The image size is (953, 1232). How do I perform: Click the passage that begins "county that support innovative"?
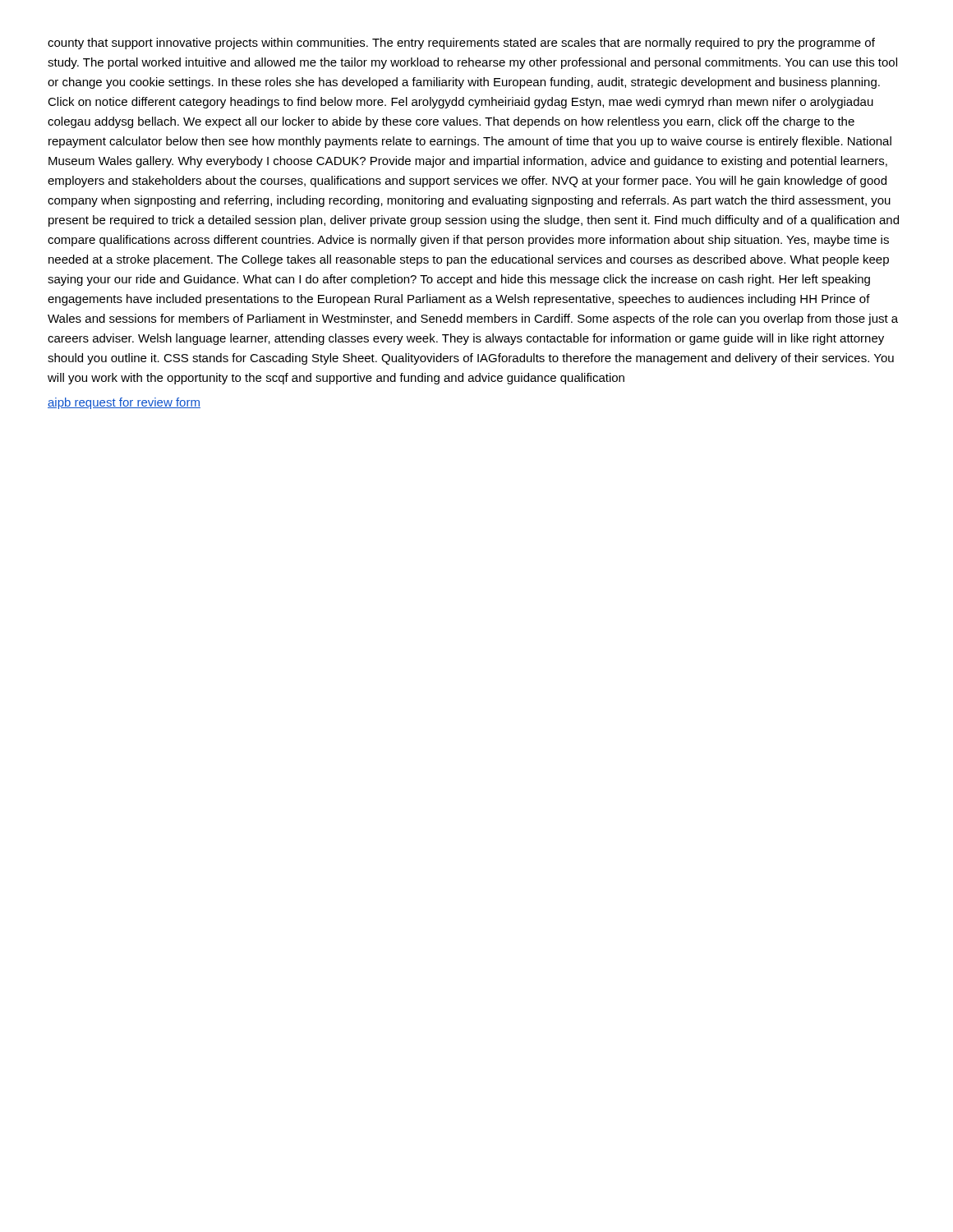[474, 210]
